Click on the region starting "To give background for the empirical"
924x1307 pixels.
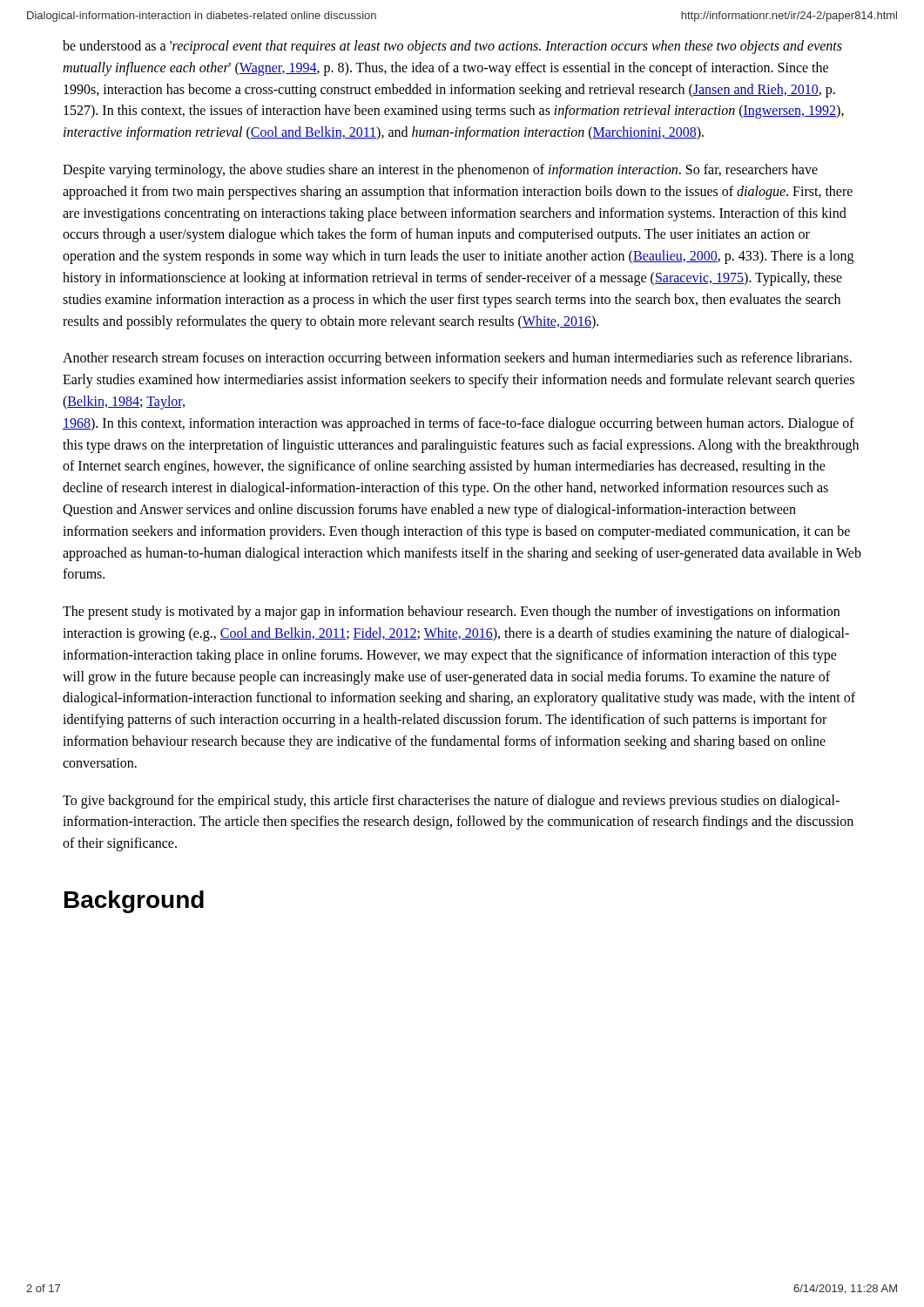click(458, 821)
